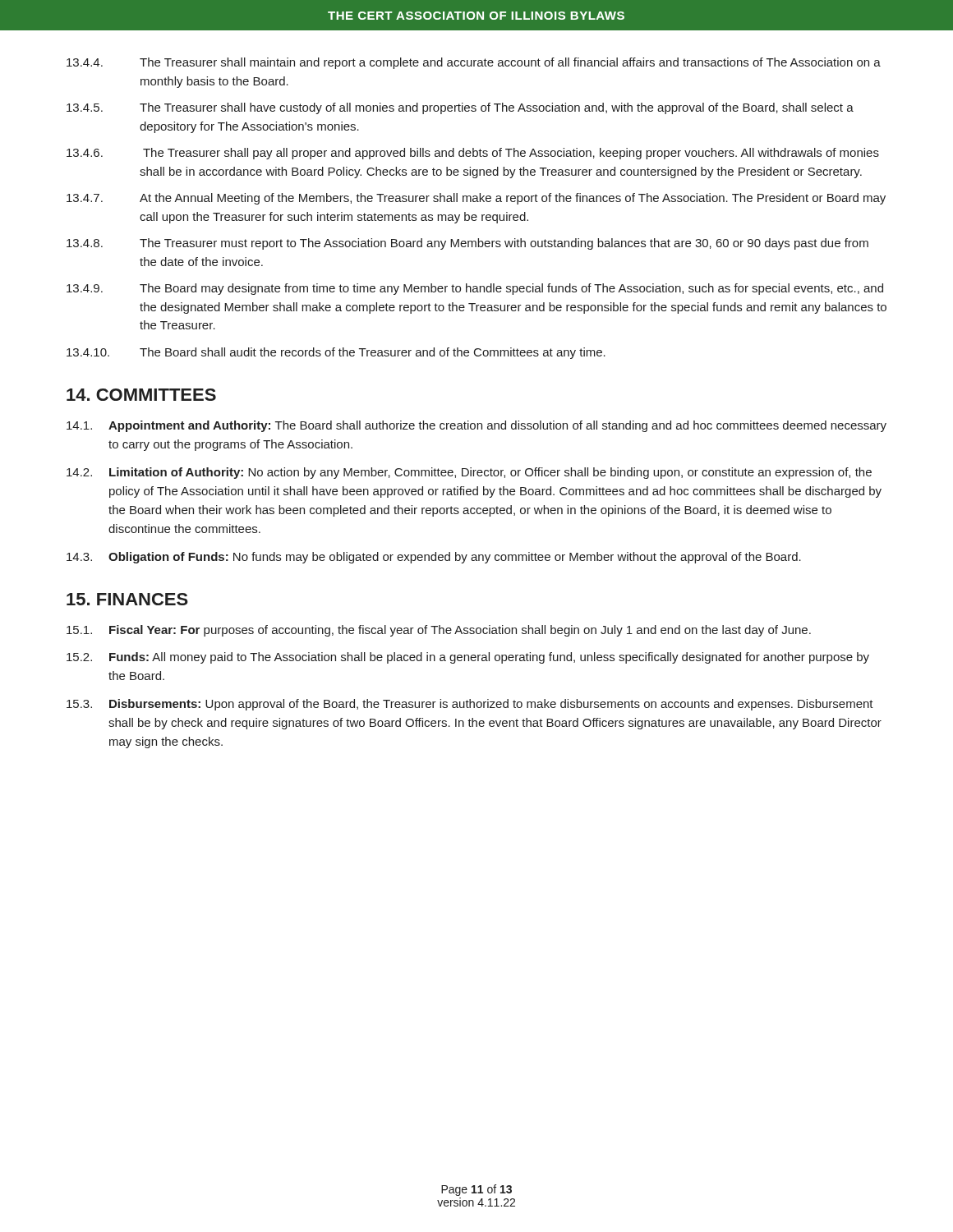Image resolution: width=953 pixels, height=1232 pixels.
Task: Click the passage that begins "15.2. Funds: All money paid to"
Action: pyautogui.click(x=476, y=666)
